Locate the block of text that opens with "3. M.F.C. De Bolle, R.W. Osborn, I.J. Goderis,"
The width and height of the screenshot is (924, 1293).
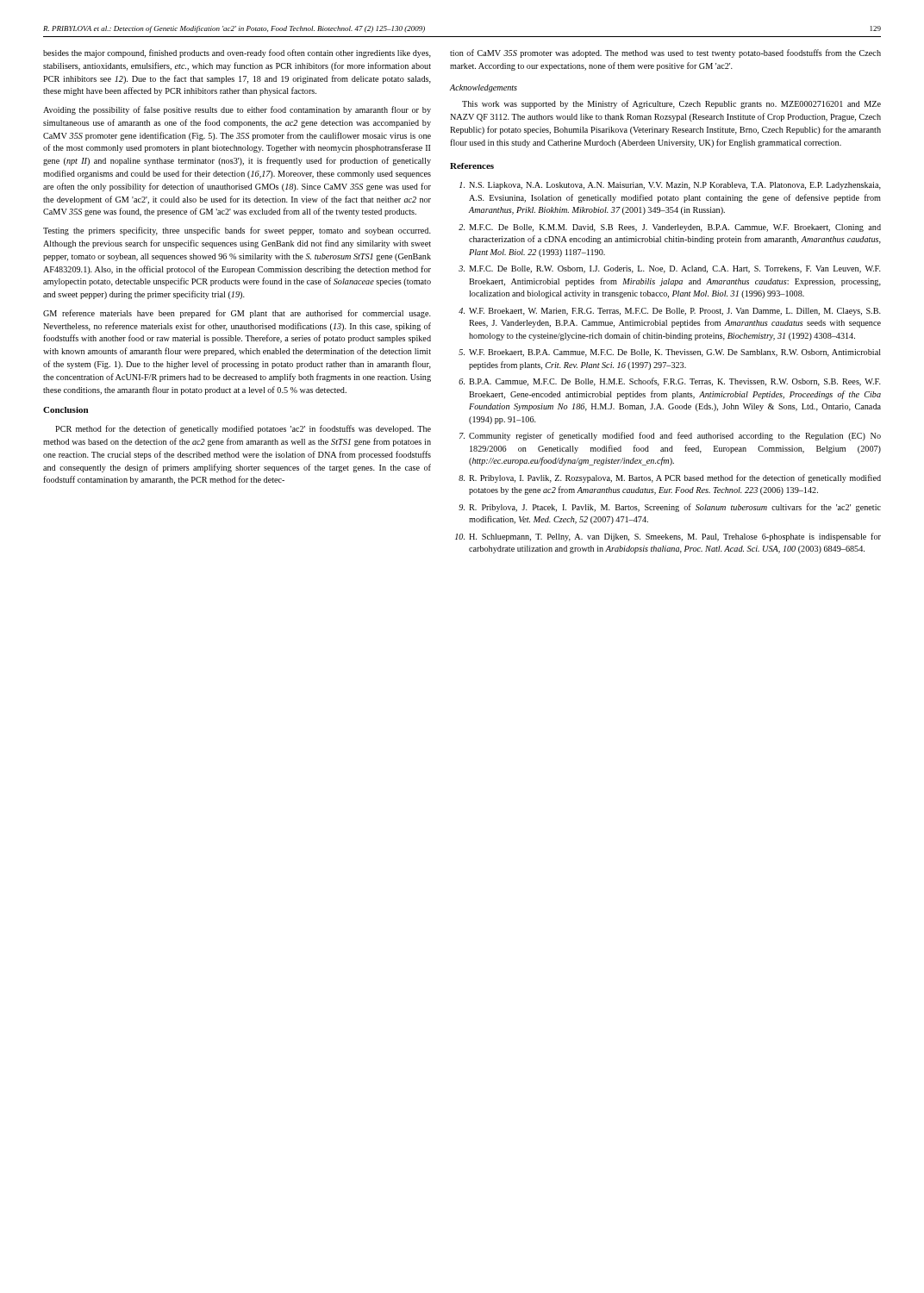[x=665, y=282]
